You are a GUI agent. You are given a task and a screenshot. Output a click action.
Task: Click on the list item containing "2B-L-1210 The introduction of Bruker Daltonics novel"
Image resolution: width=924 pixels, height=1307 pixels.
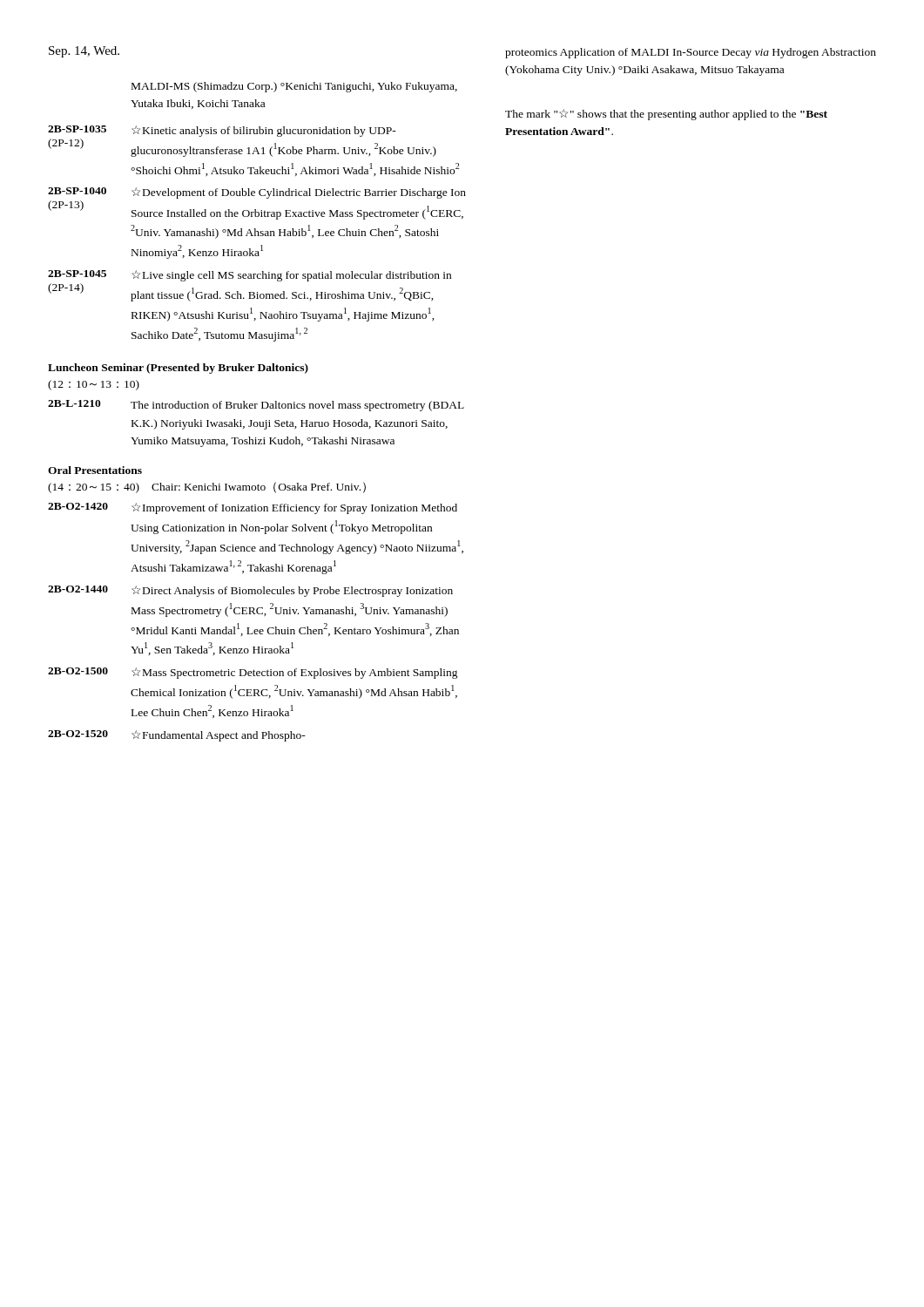[x=261, y=423]
